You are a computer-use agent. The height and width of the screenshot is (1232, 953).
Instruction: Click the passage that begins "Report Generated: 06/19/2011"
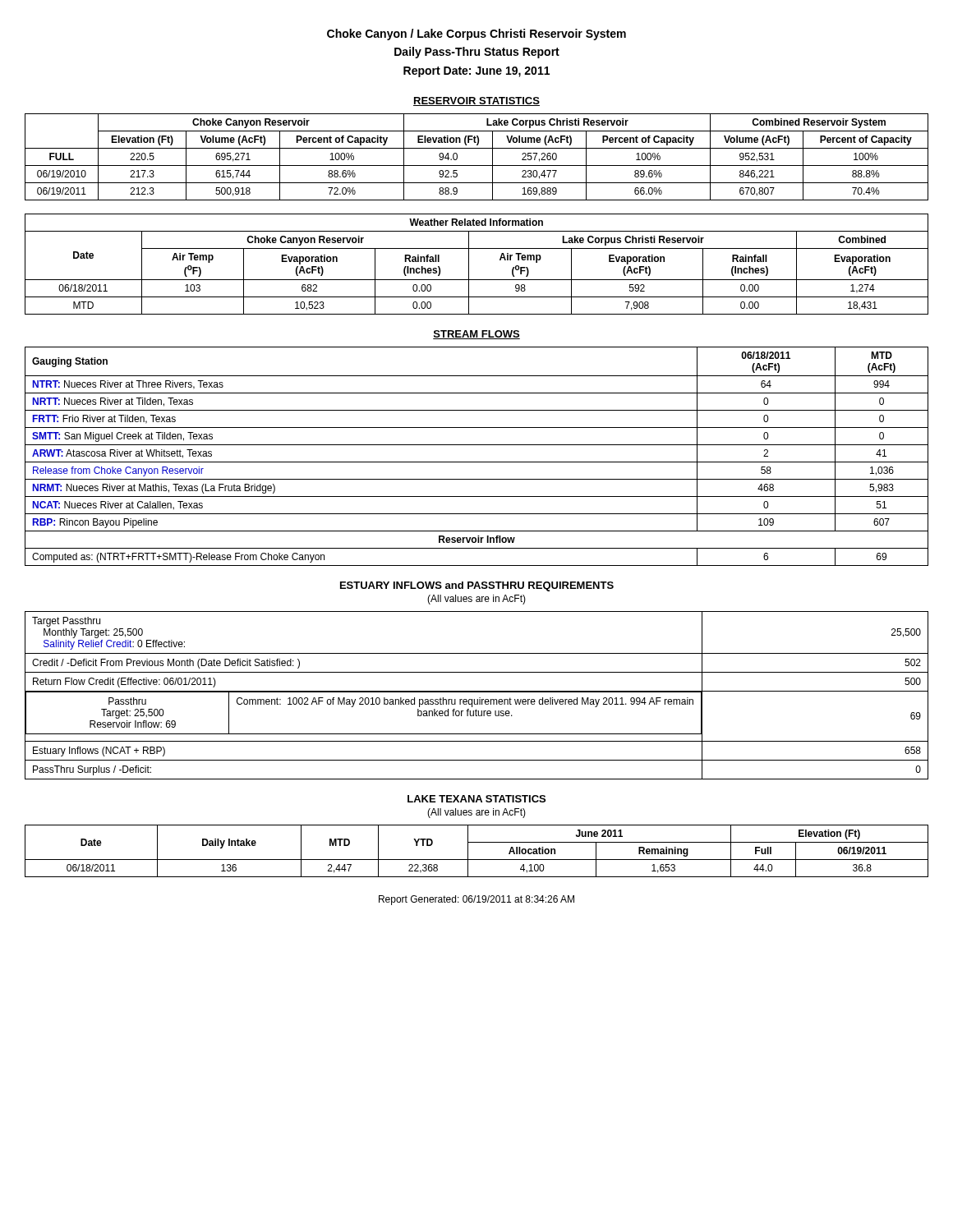tap(476, 899)
